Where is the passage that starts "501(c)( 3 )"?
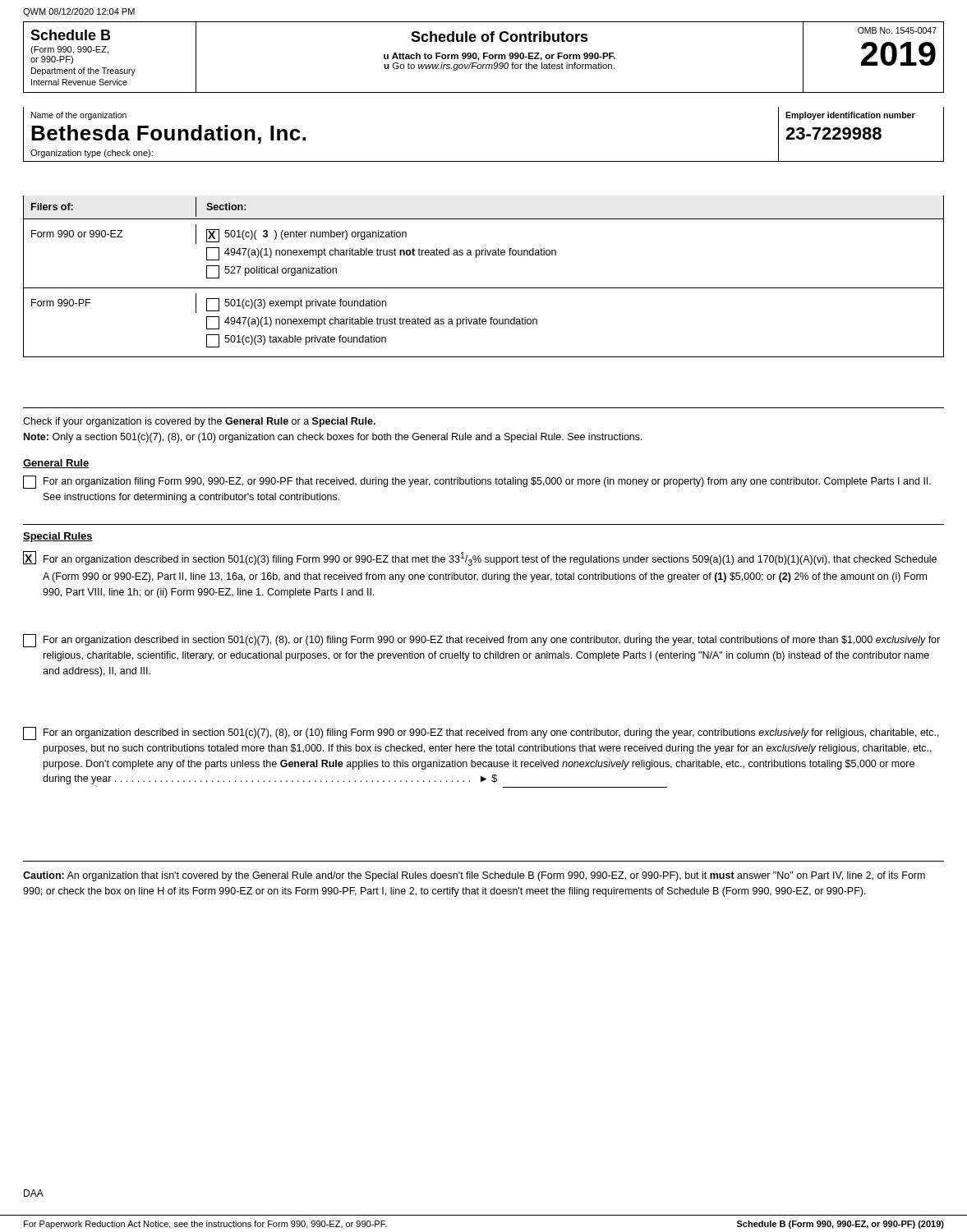 [306, 236]
